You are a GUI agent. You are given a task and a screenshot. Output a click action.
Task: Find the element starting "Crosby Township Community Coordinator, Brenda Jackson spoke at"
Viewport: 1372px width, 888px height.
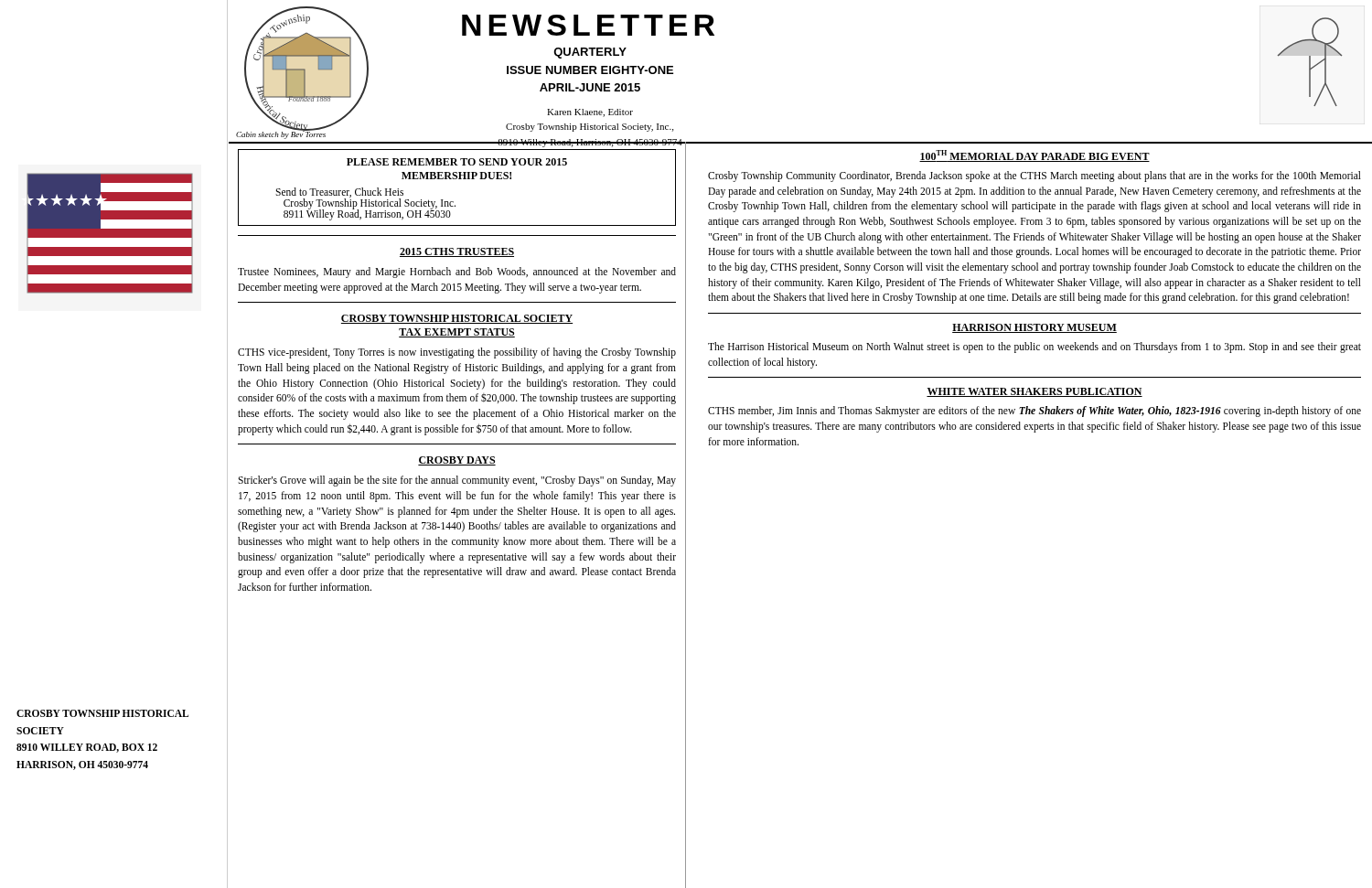pos(1034,237)
